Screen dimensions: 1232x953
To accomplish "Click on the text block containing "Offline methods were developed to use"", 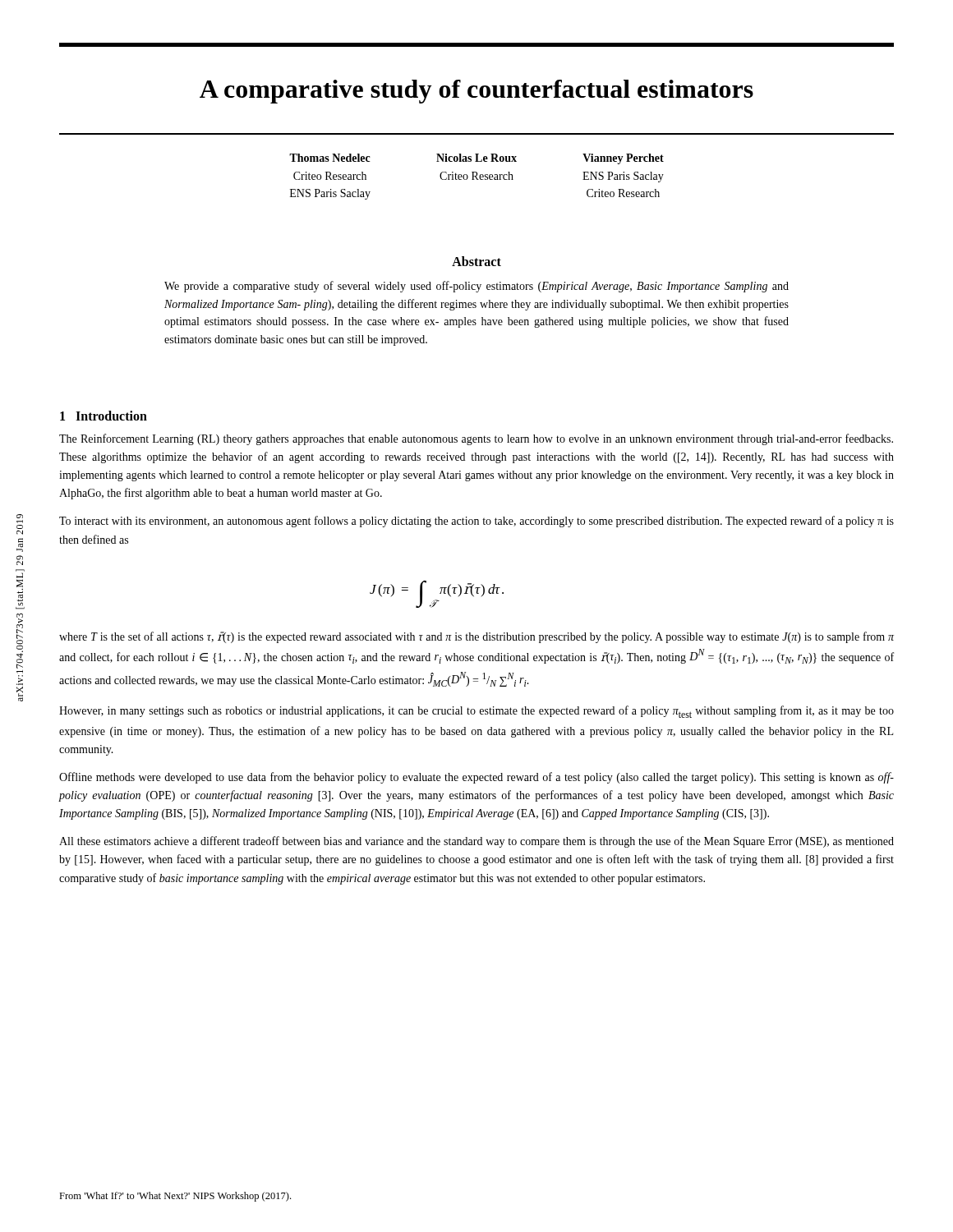I will click(476, 796).
